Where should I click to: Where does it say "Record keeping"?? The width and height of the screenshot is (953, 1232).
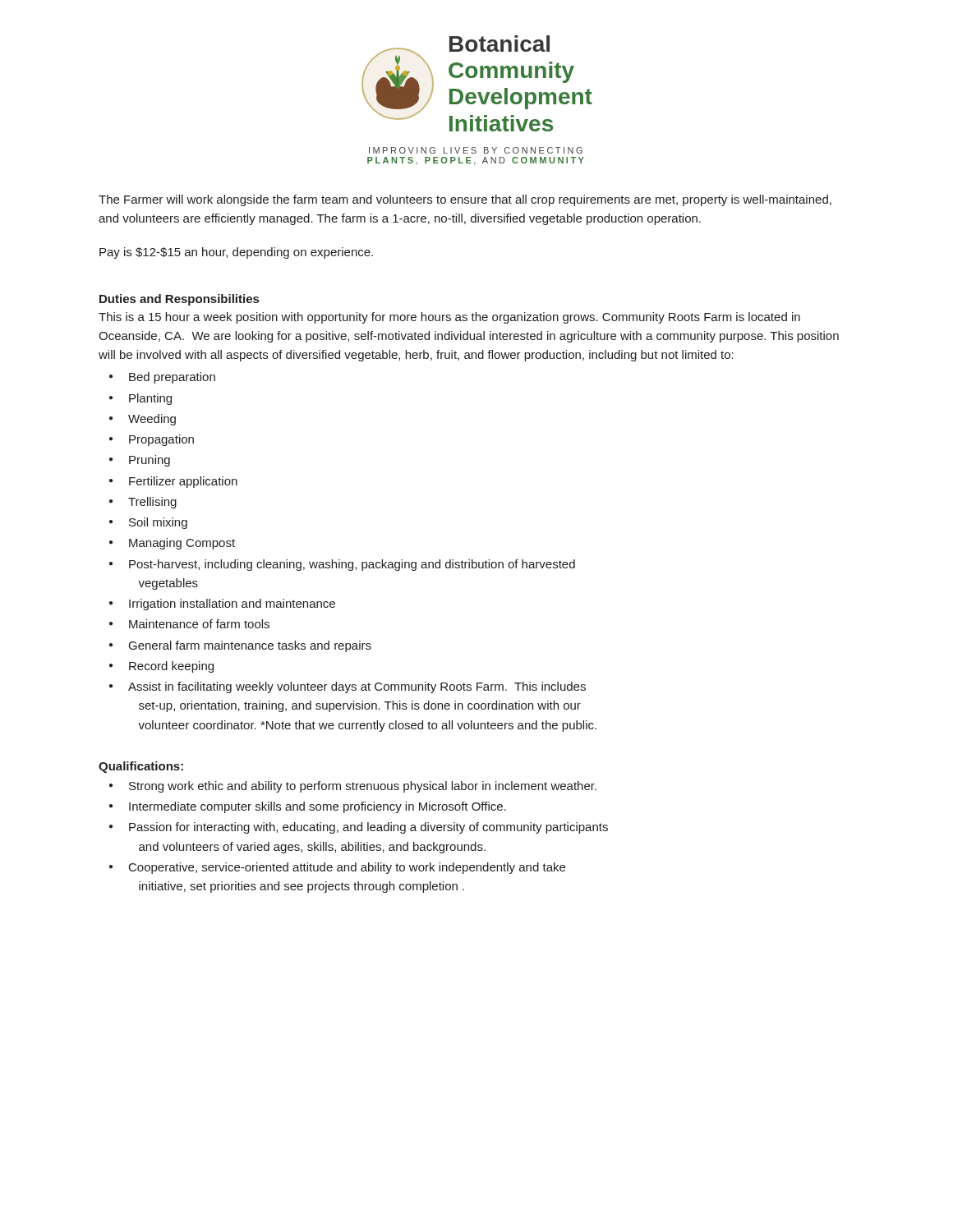pyautogui.click(x=171, y=665)
